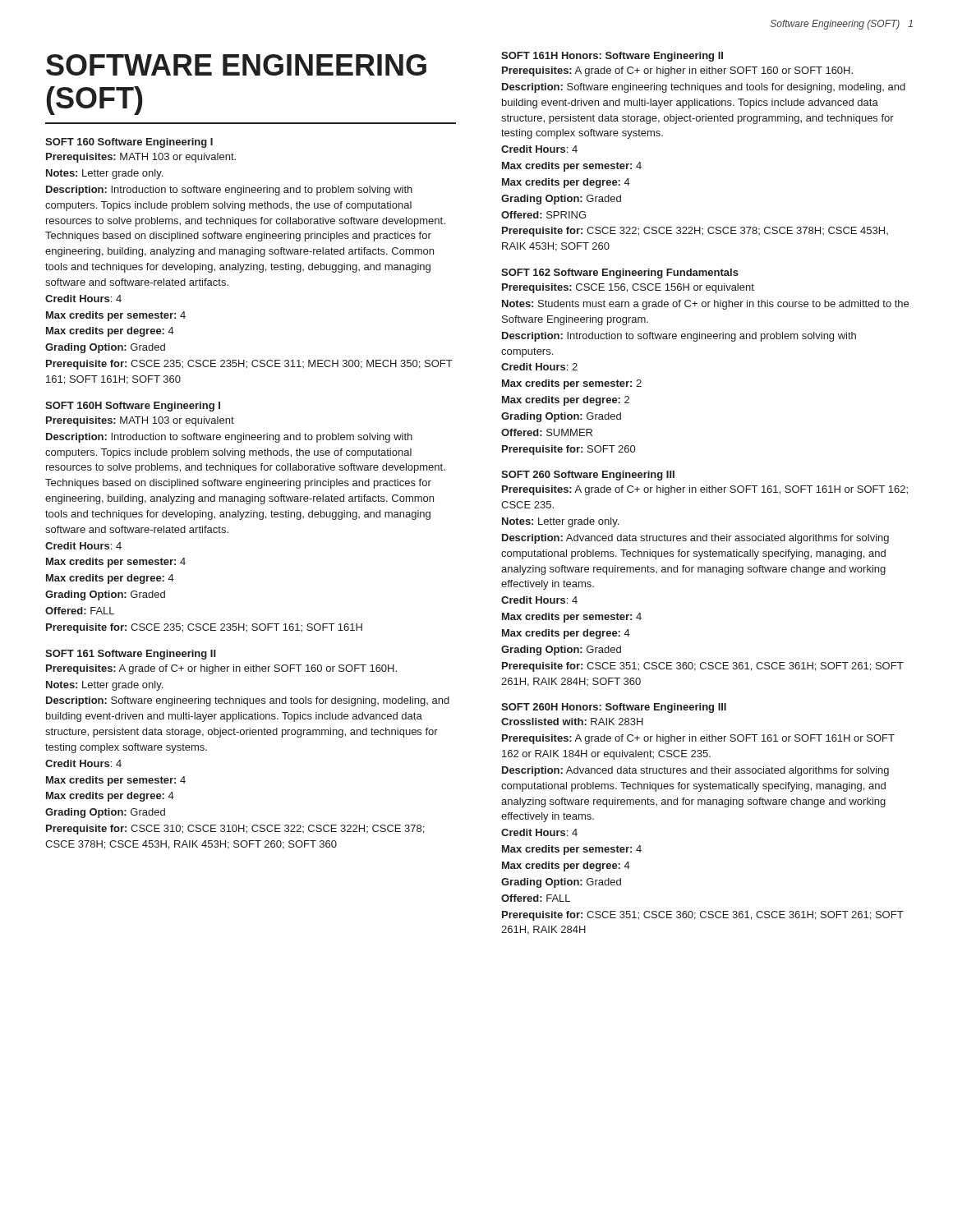Find the text starting "SOFT 160H Software Engineering I Prerequisites: MATH"
The height and width of the screenshot is (1232, 953).
click(x=251, y=517)
